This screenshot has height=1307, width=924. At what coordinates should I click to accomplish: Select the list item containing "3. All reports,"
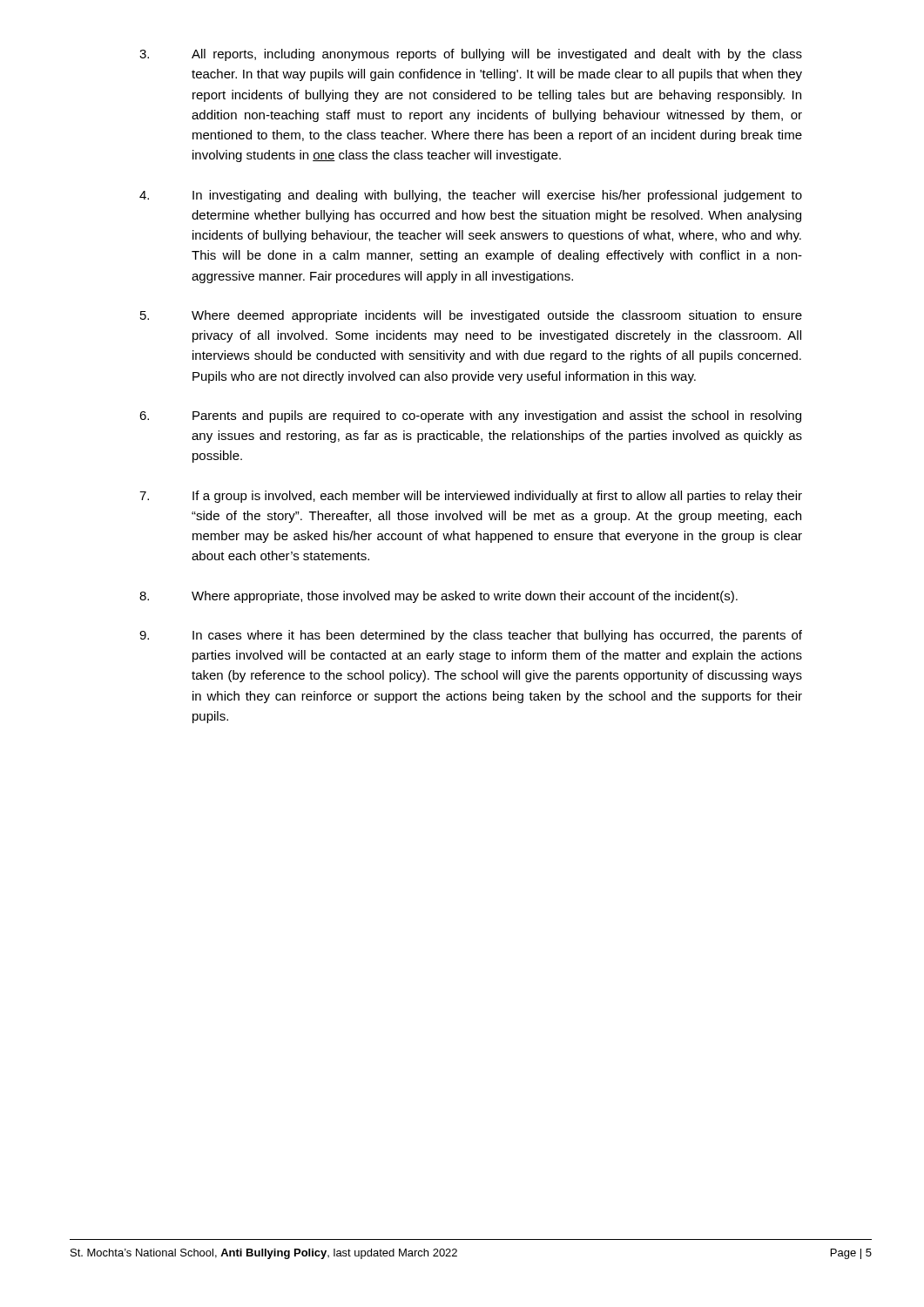(x=471, y=104)
